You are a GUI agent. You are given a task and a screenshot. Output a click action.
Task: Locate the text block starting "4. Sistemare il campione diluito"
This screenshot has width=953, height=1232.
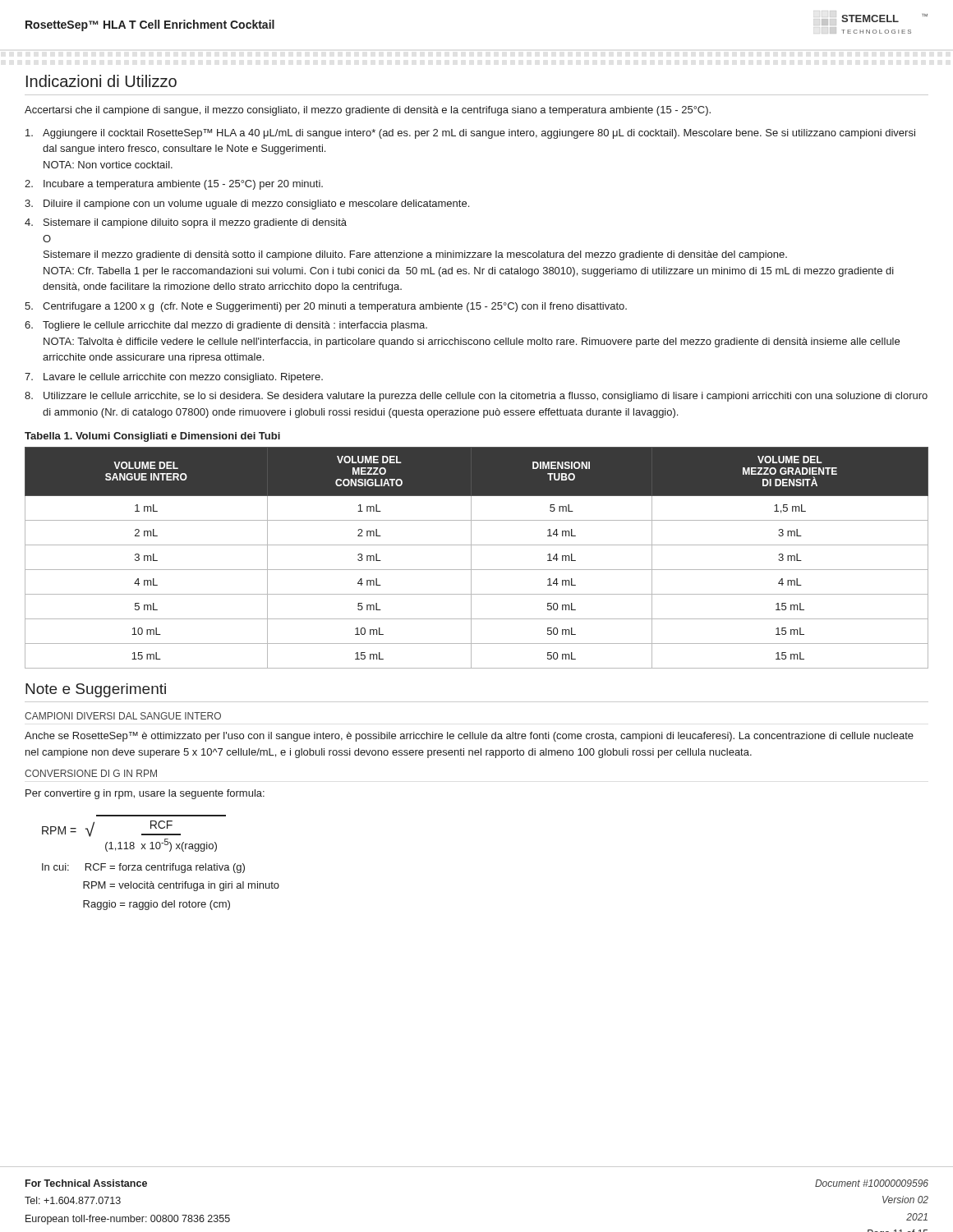[x=476, y=254]
